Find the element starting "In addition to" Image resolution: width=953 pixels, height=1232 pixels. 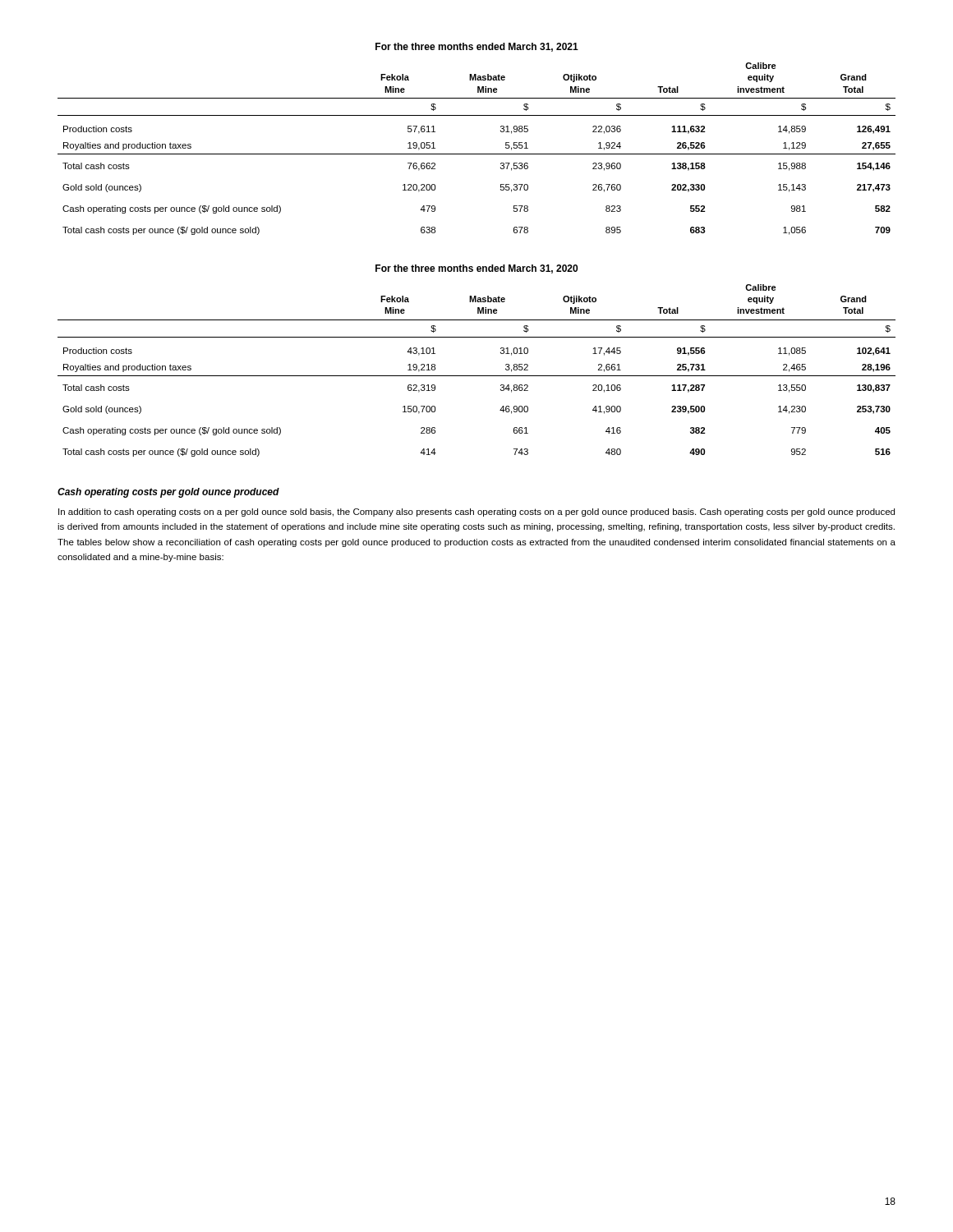[476, 534]
